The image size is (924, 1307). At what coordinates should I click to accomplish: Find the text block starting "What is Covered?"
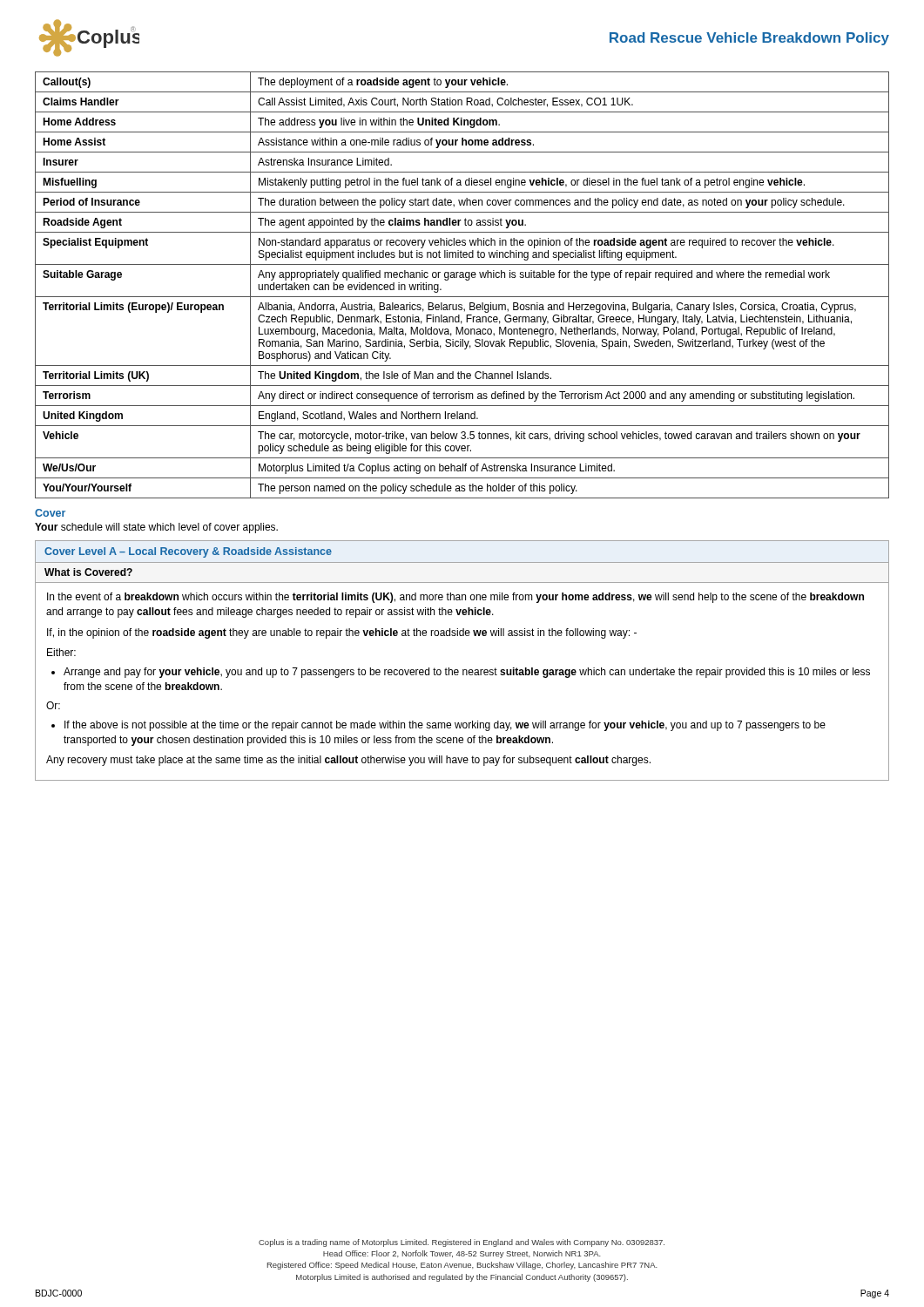coord(89,572)
